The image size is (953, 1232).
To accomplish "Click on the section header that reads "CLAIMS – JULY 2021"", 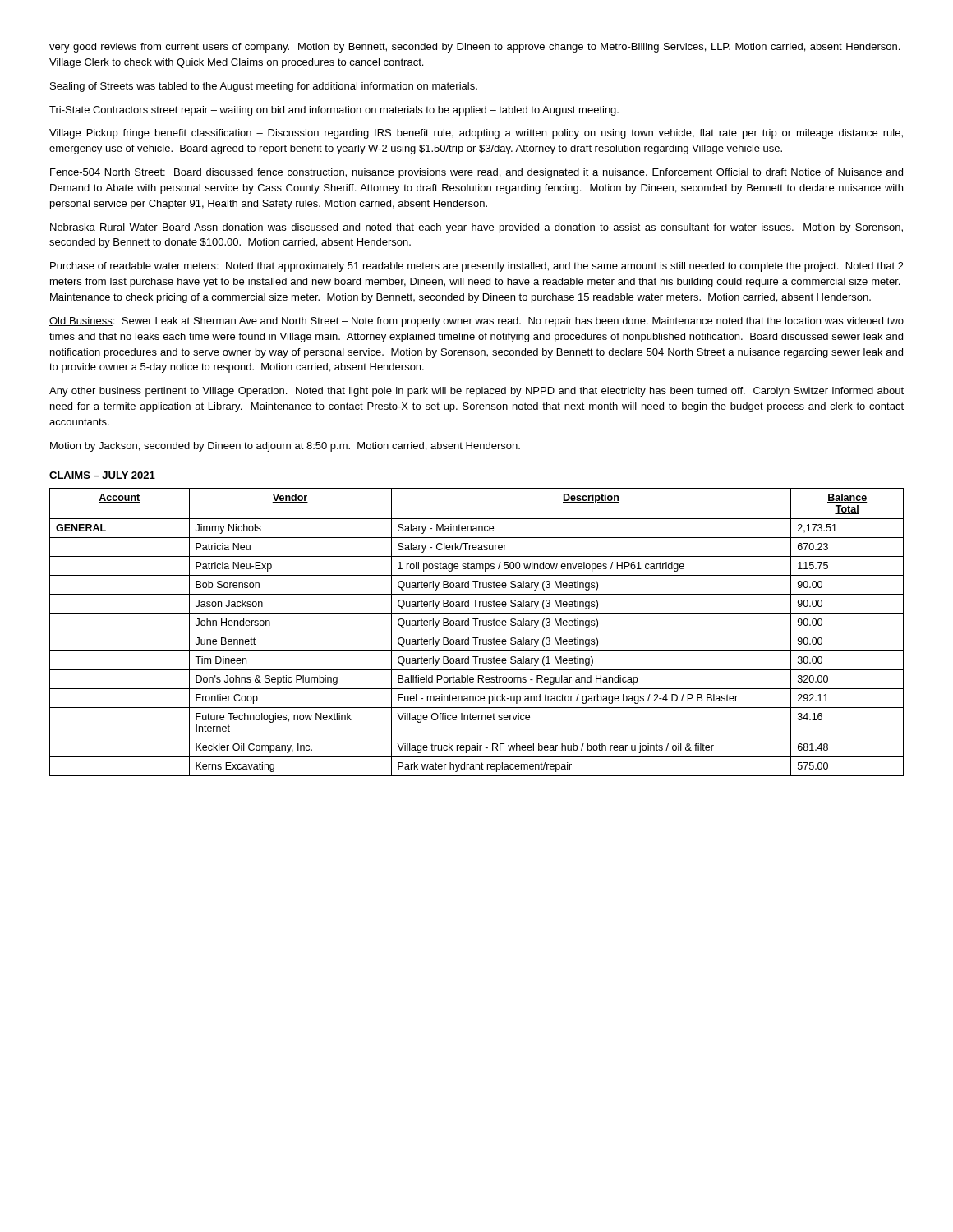I will click(102, 475).
